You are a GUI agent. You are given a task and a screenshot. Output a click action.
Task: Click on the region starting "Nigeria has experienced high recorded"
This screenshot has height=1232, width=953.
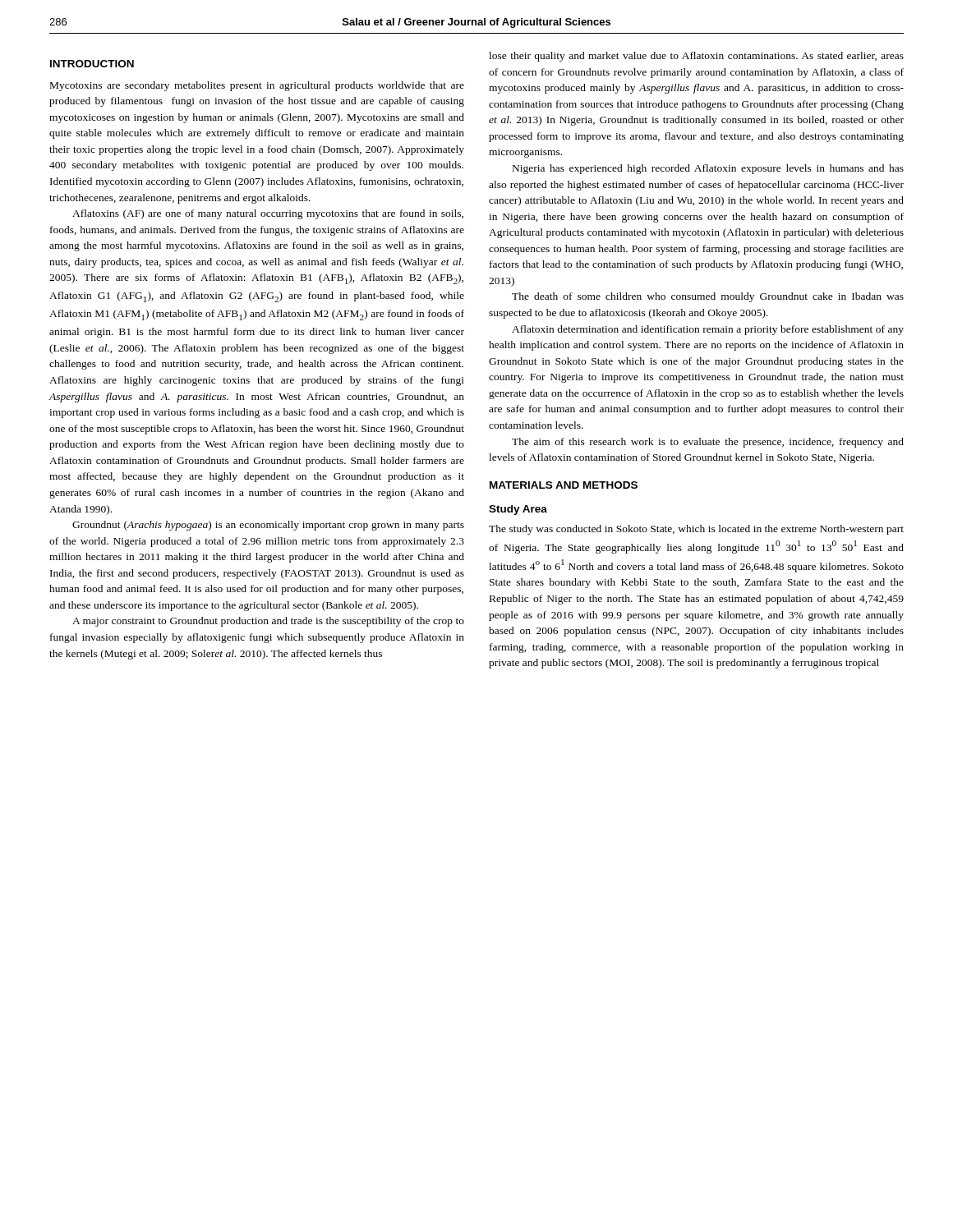point(696,224)
